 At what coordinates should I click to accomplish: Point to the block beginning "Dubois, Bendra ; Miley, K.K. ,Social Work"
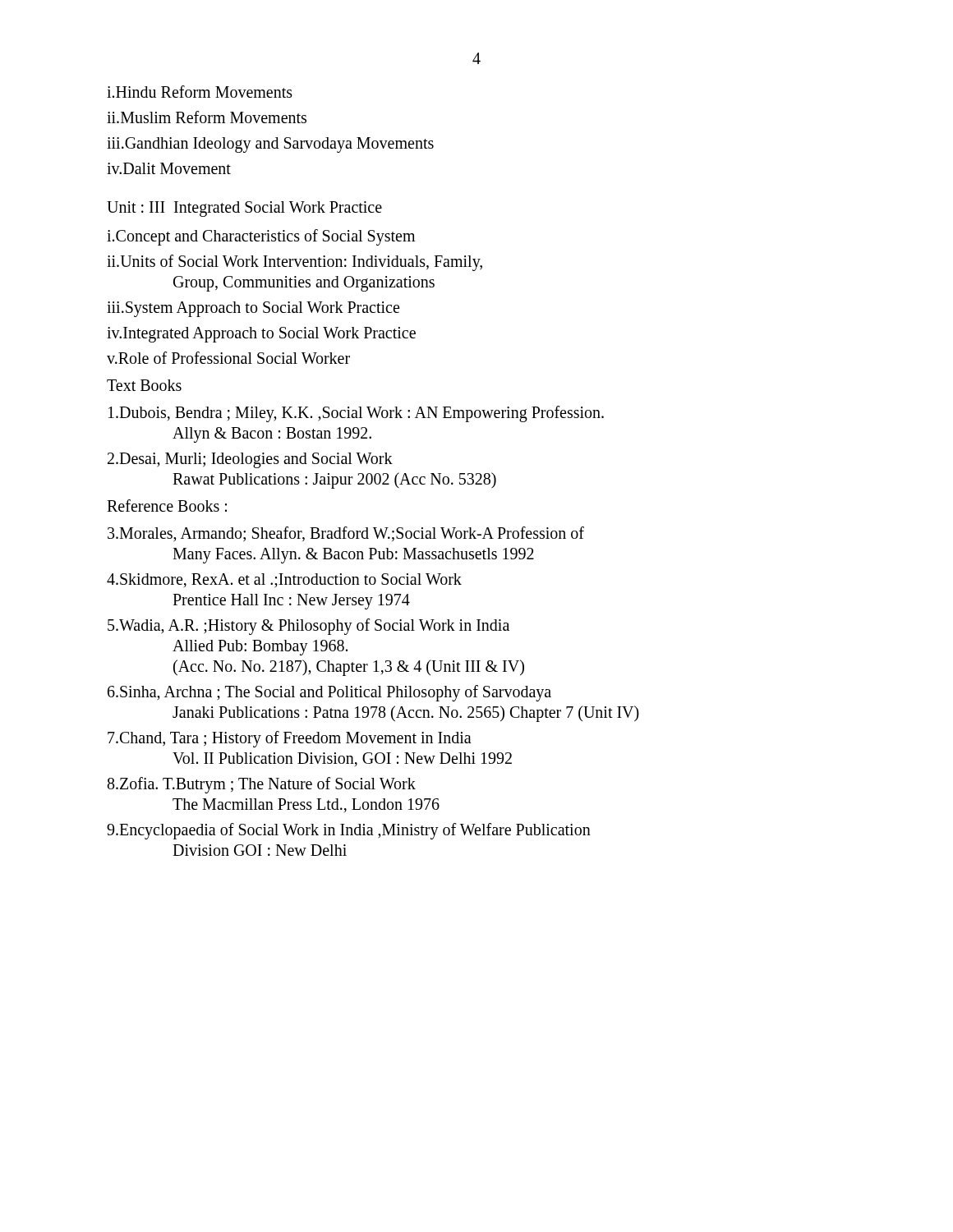point(476,423)
